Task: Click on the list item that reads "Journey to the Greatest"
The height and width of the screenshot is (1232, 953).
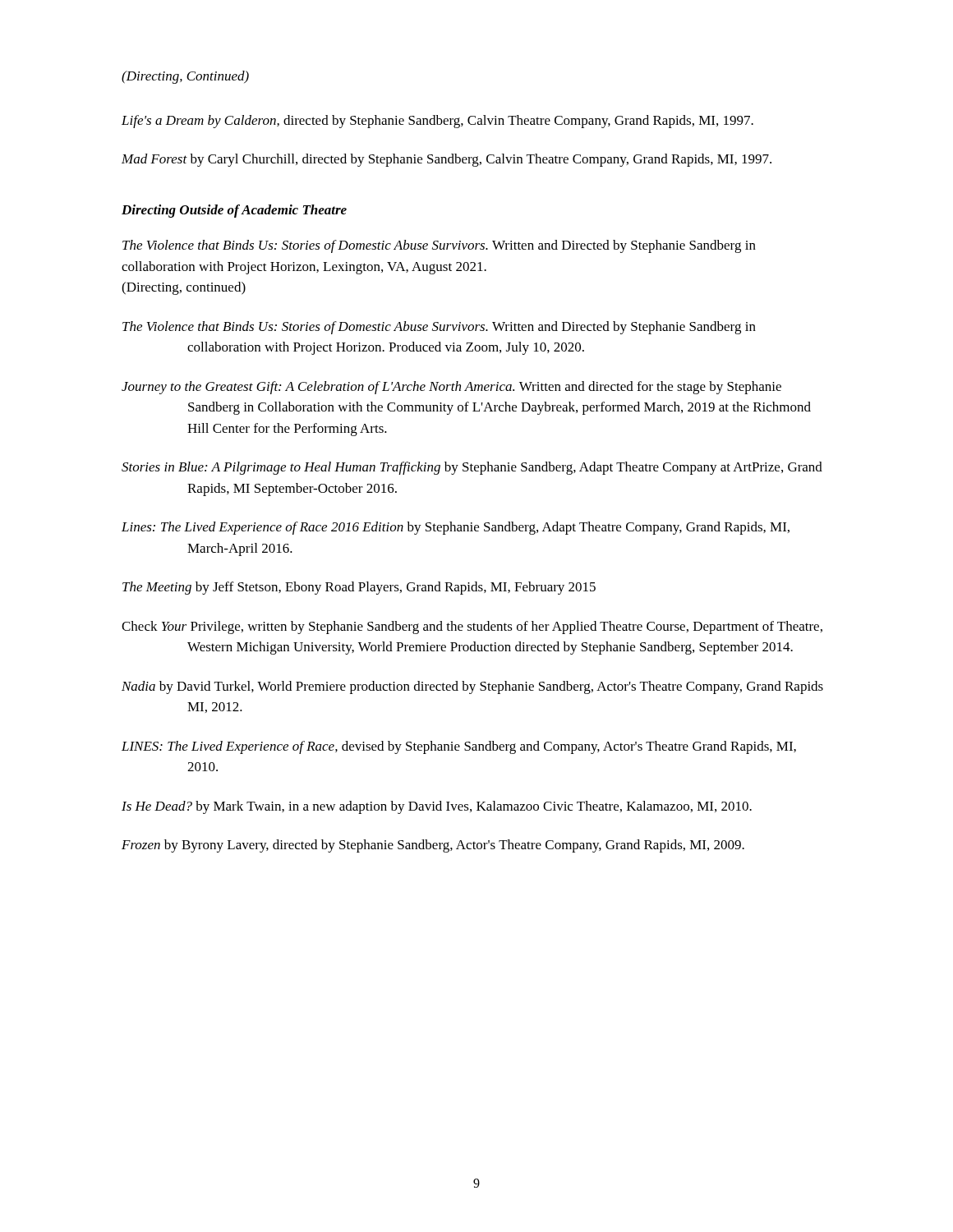Action: point(466,407)
